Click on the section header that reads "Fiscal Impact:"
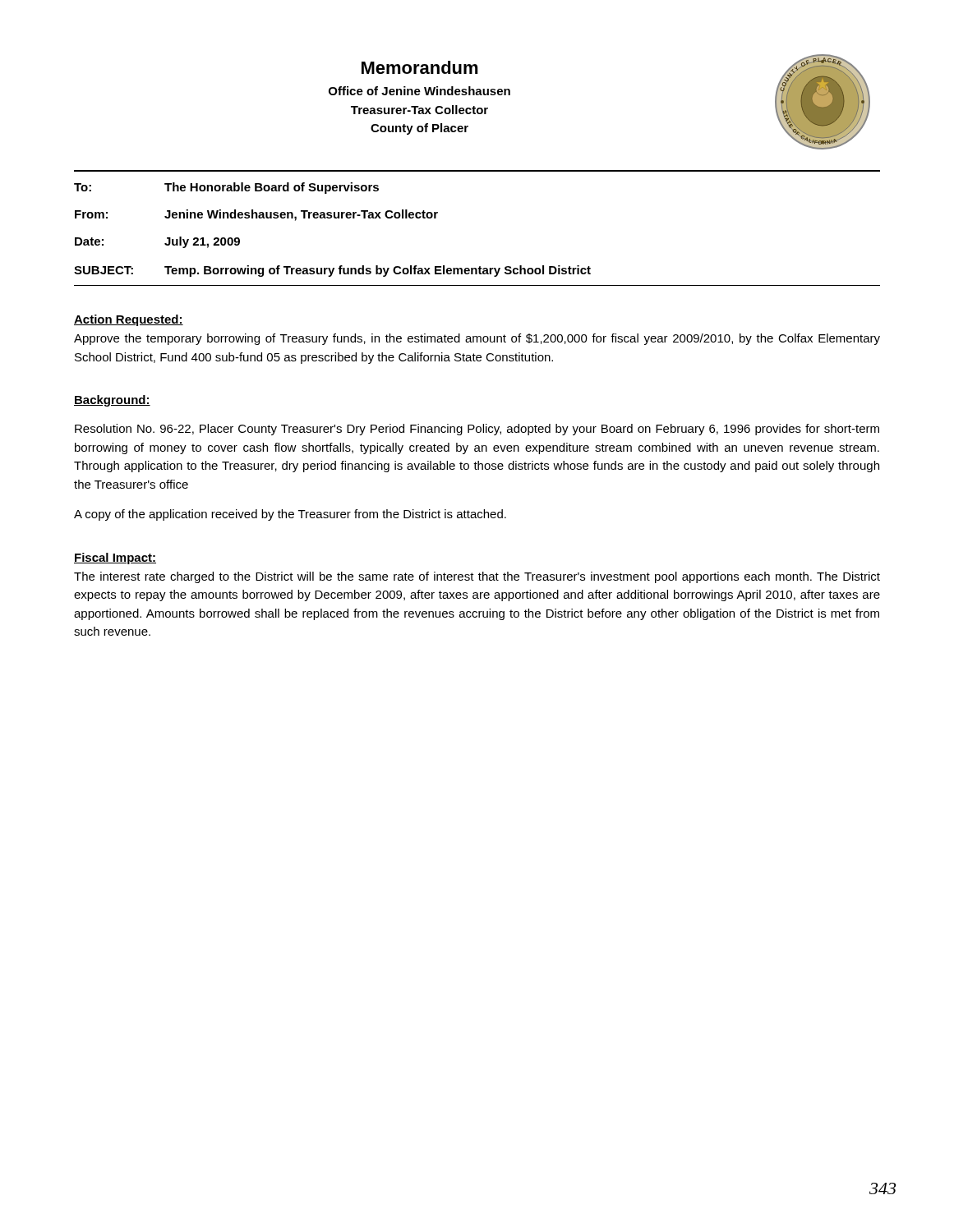 115,557
